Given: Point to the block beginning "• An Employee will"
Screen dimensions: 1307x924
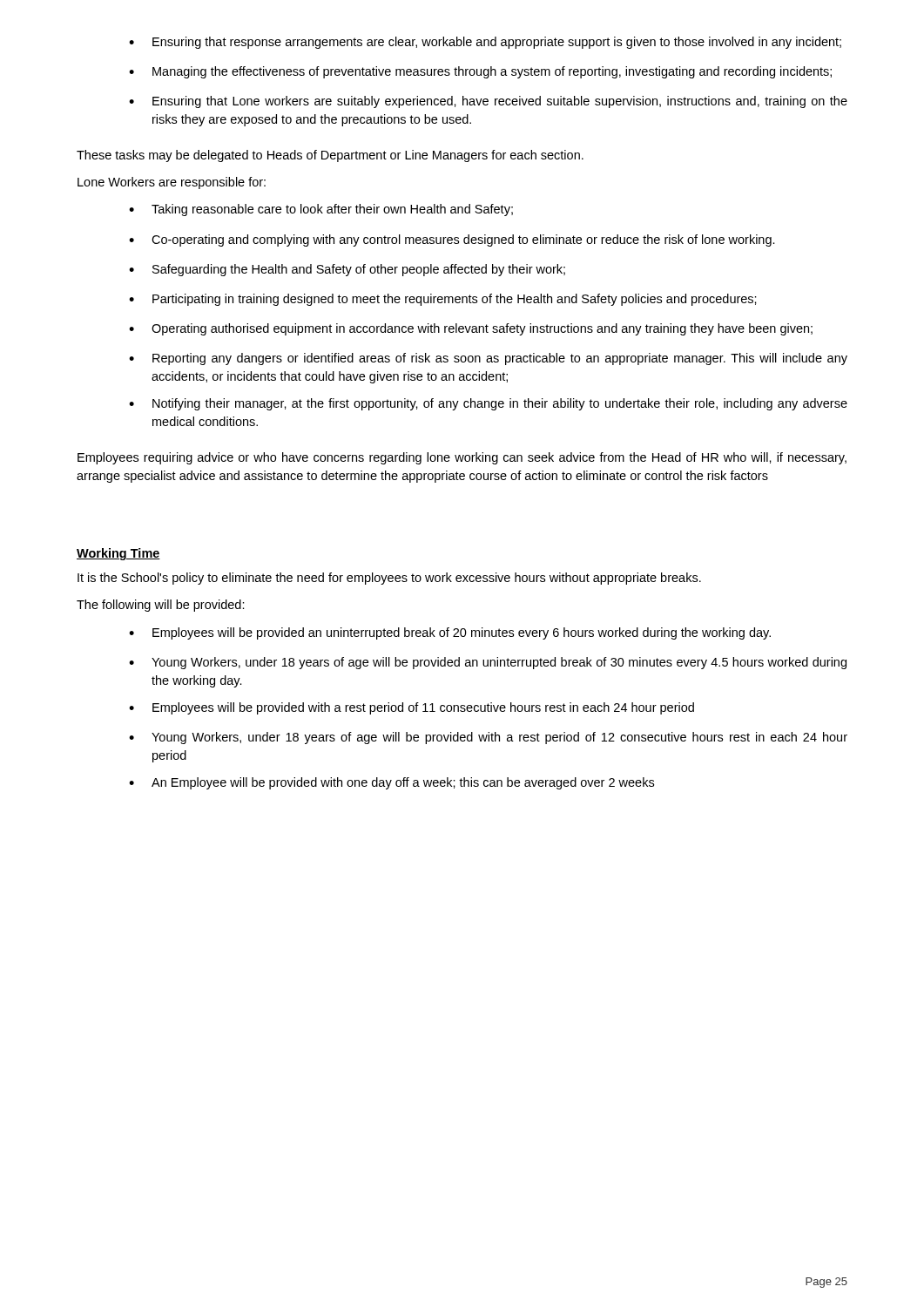Looking at the screenshot, I should coord(488,784).
